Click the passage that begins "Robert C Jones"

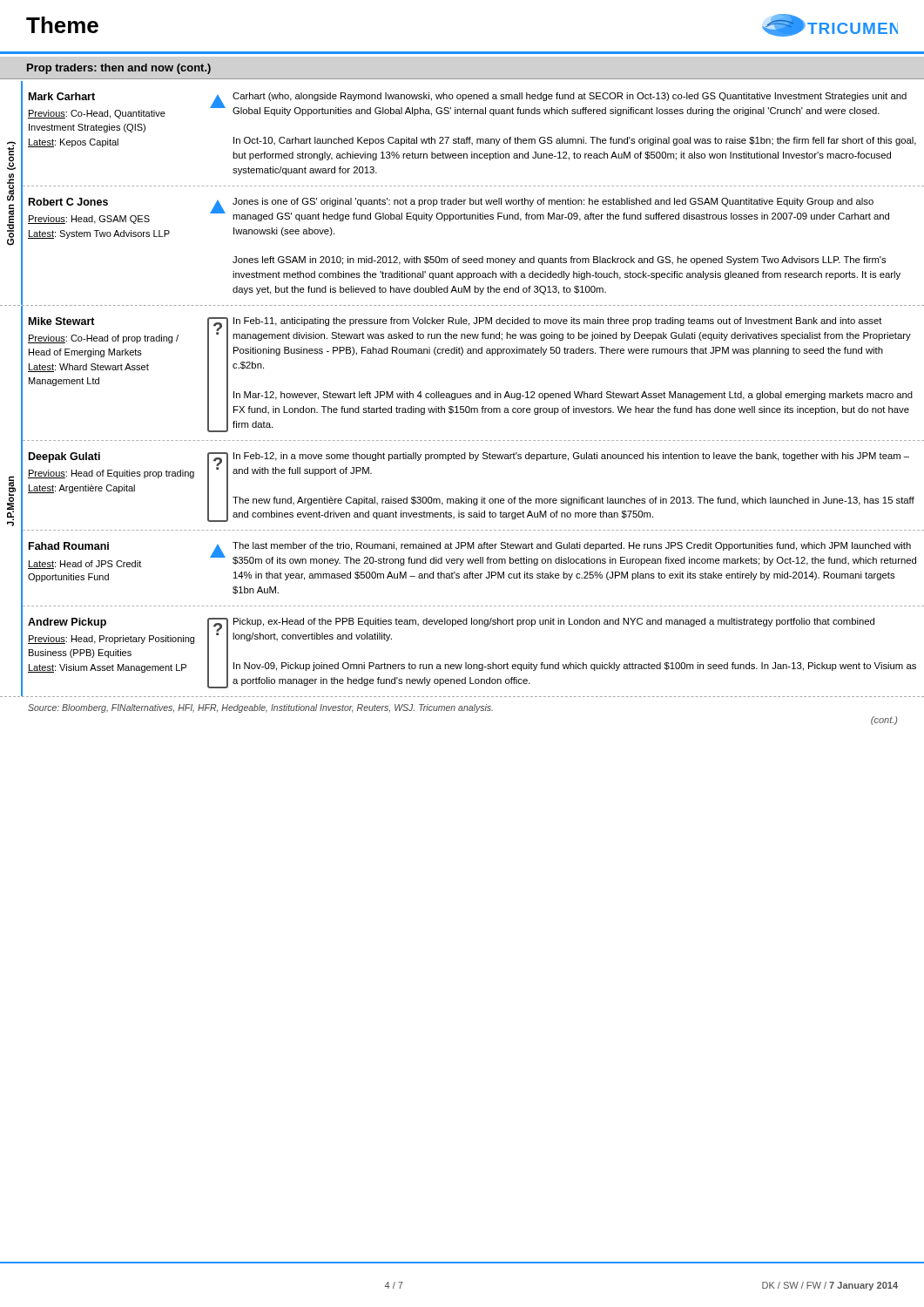point(472,246)
